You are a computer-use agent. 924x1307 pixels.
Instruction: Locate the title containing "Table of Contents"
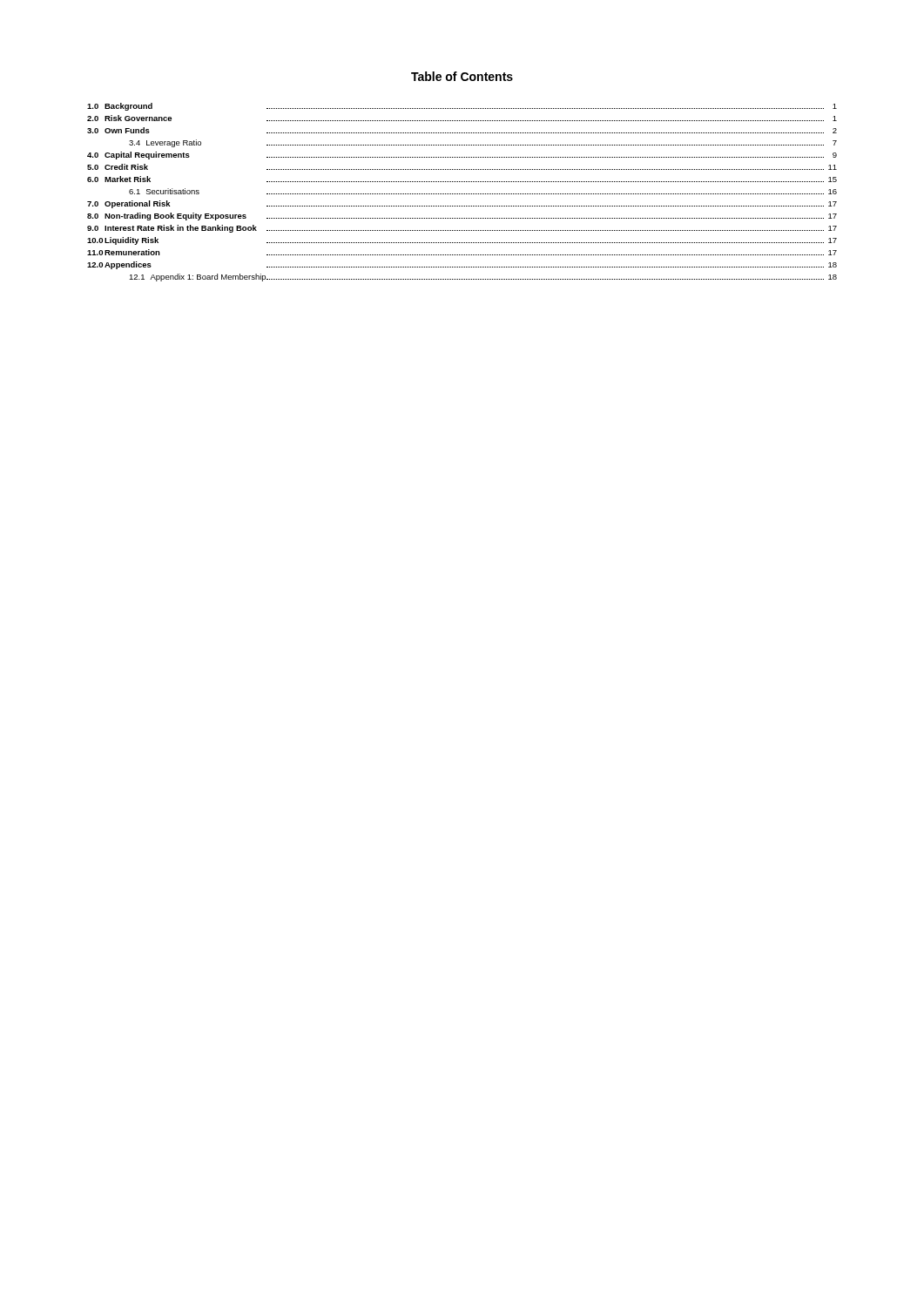click(462, 77)
